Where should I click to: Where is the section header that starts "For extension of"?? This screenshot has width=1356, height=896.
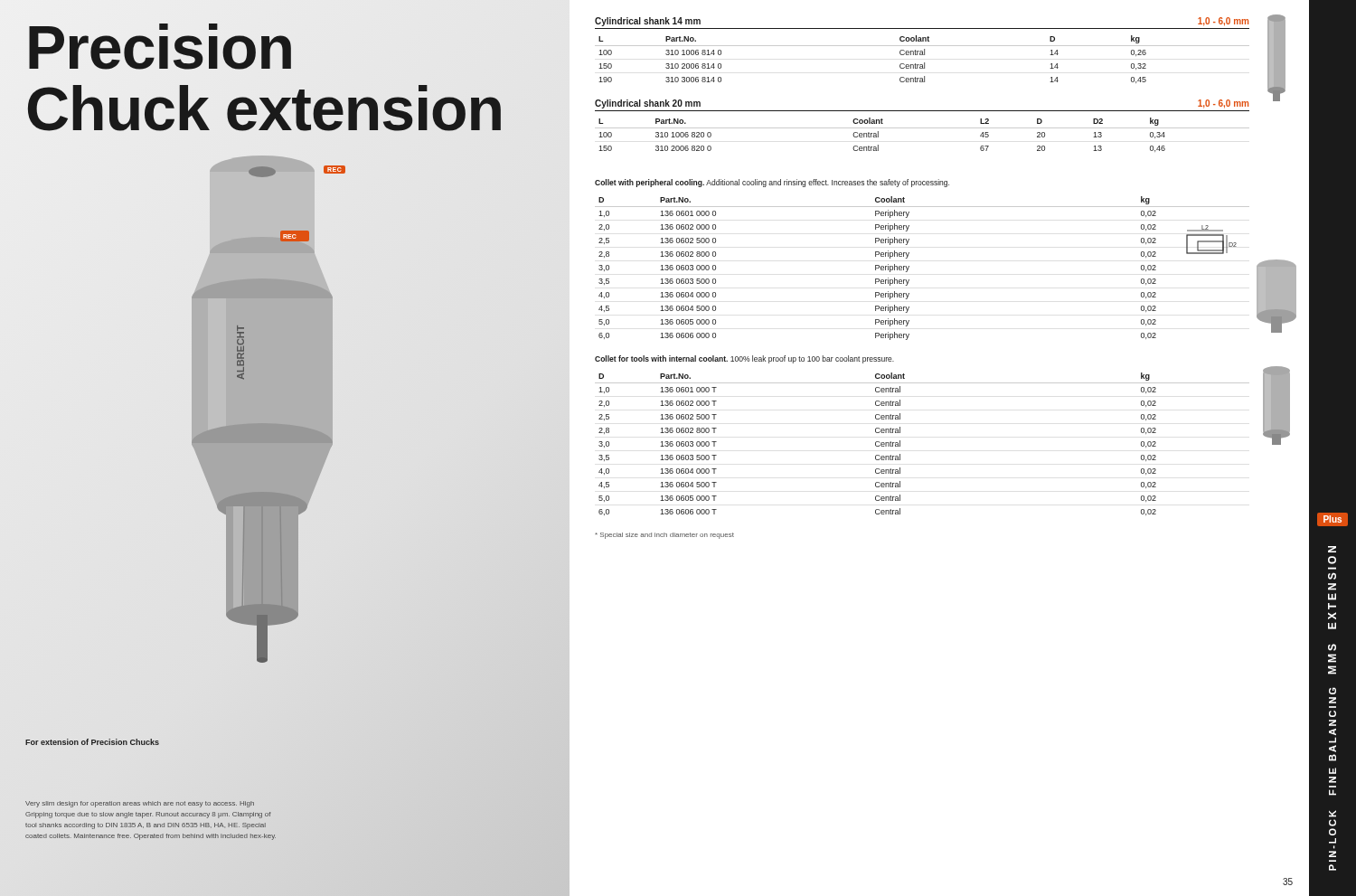147,742
